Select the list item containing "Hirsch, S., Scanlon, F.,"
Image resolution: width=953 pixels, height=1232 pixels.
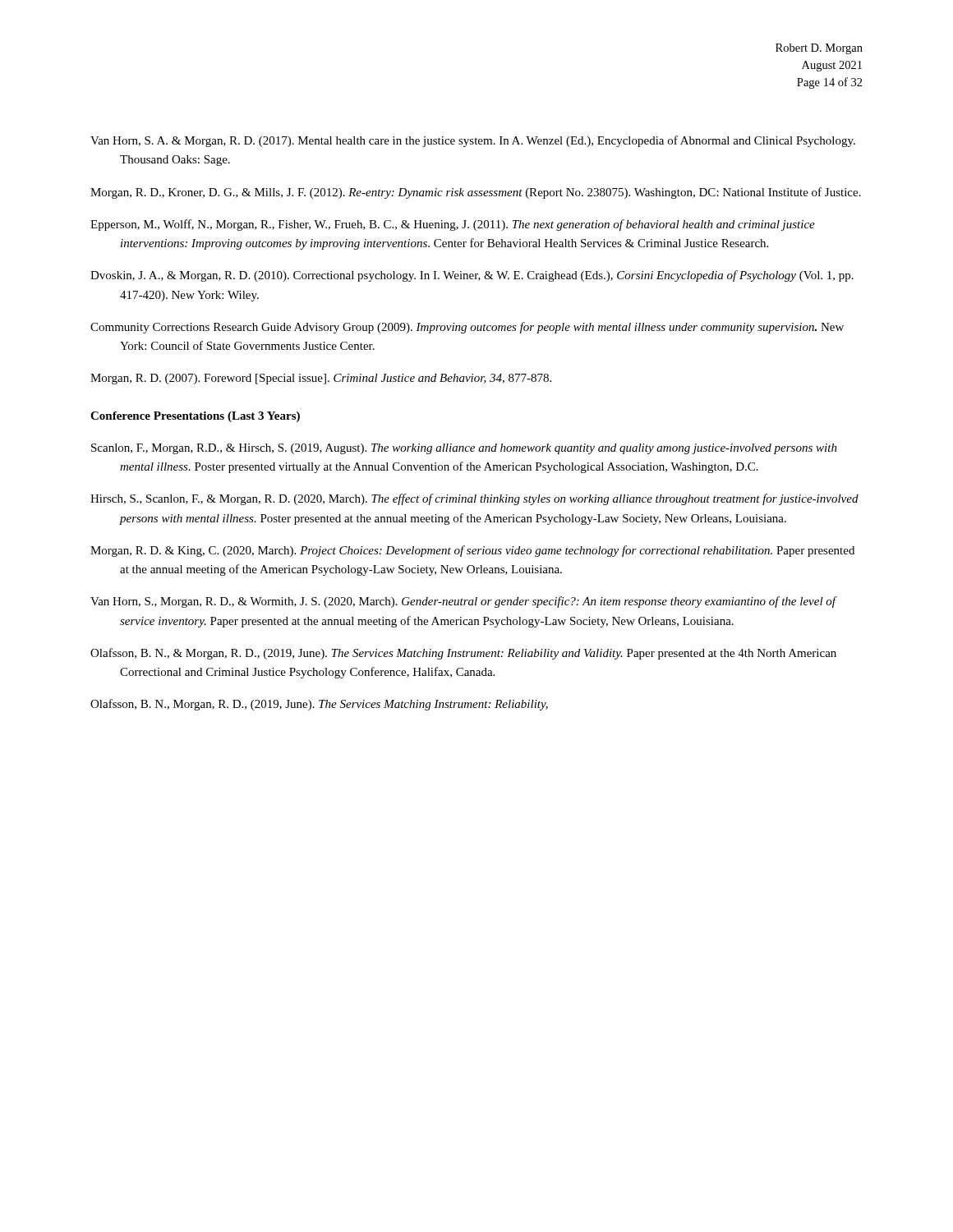(x=474, y=508)
